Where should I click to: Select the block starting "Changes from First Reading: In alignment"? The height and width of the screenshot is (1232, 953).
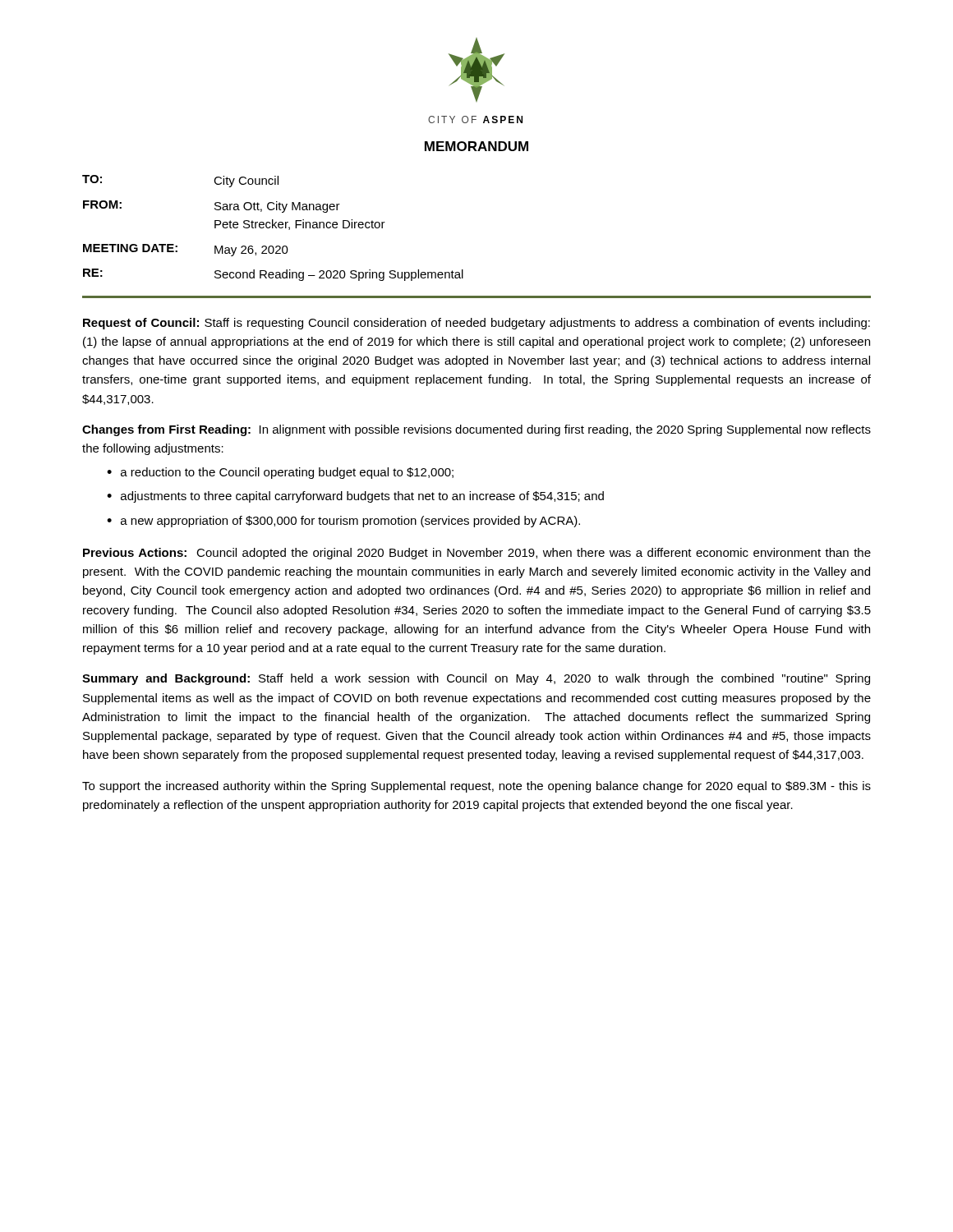pyautogui.click(x=476, y=438)
